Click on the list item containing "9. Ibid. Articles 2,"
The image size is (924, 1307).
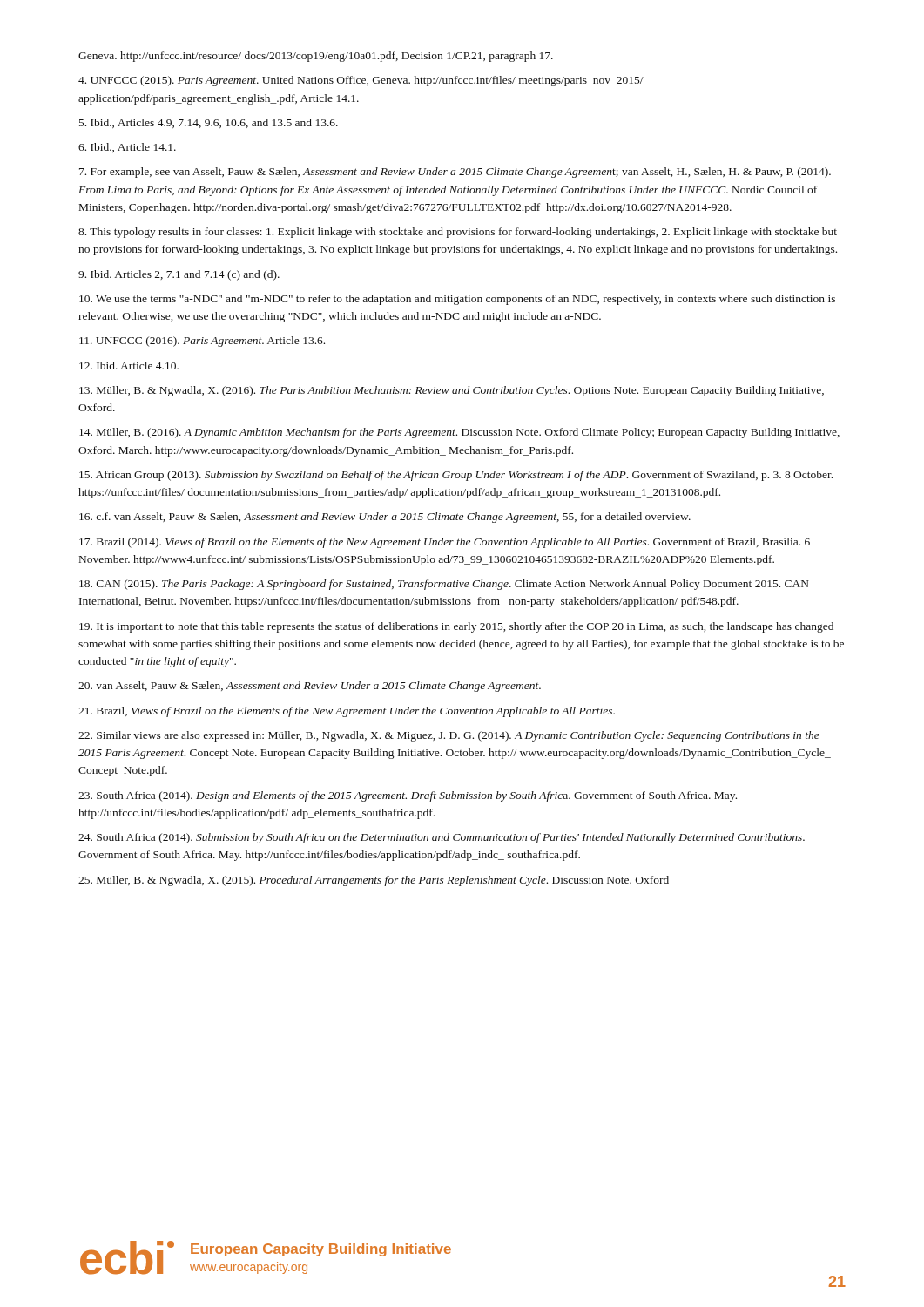179,274
